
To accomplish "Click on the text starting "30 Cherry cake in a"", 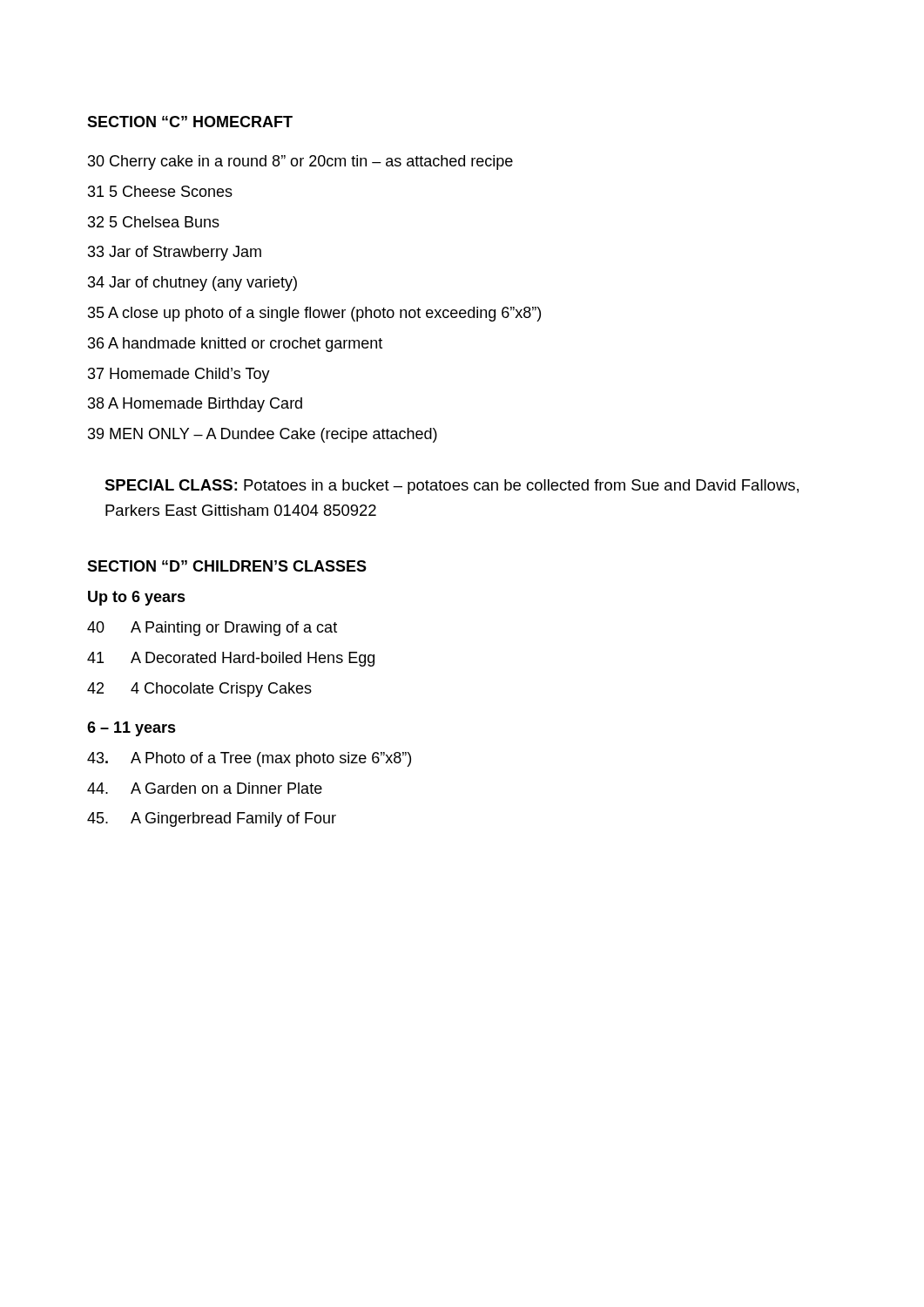I will click(x=300, y=161).
